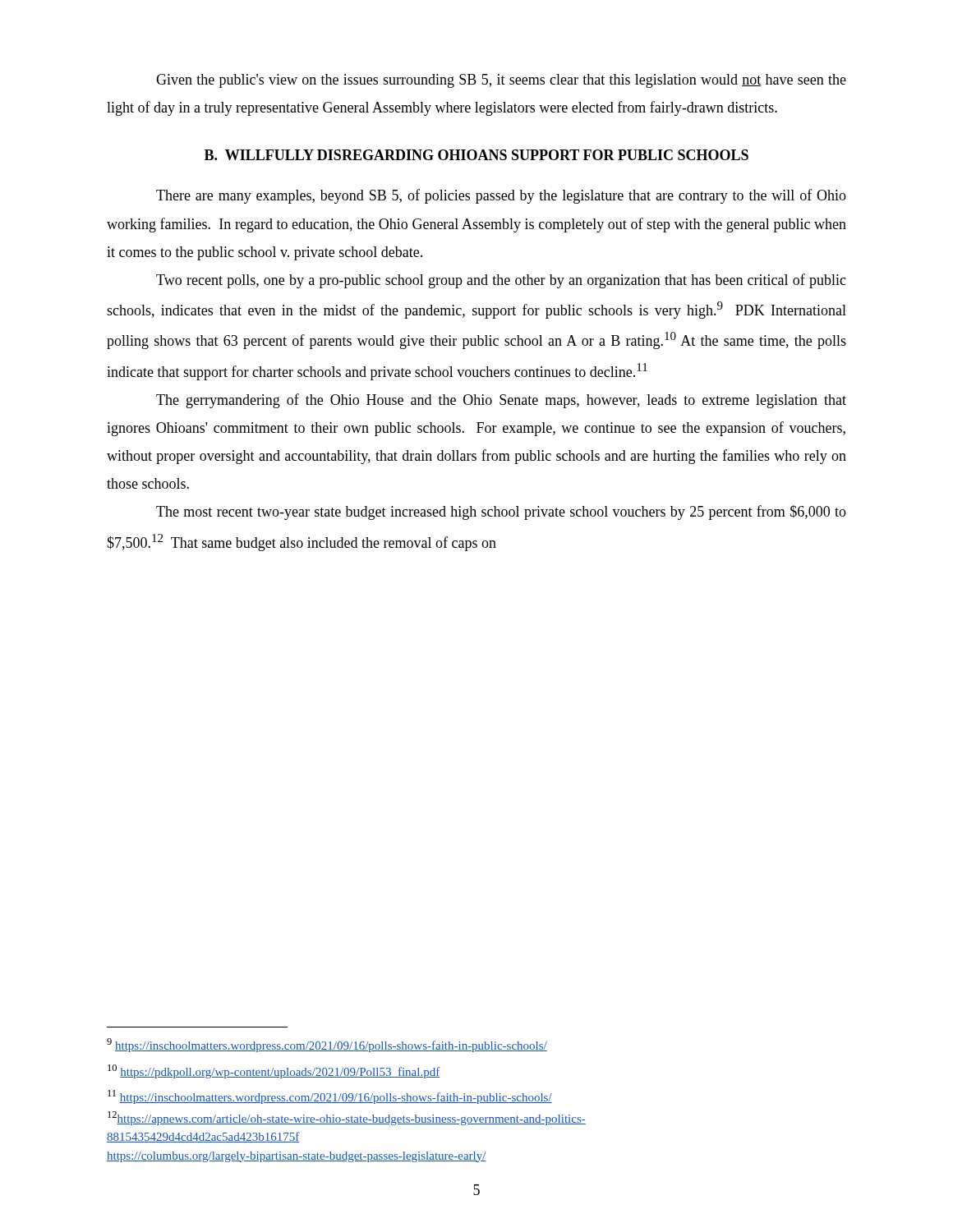Click on the text block that says "There are many examples, beyond SB 5,"
The image size is (953, 1232).
pos(476,224)
